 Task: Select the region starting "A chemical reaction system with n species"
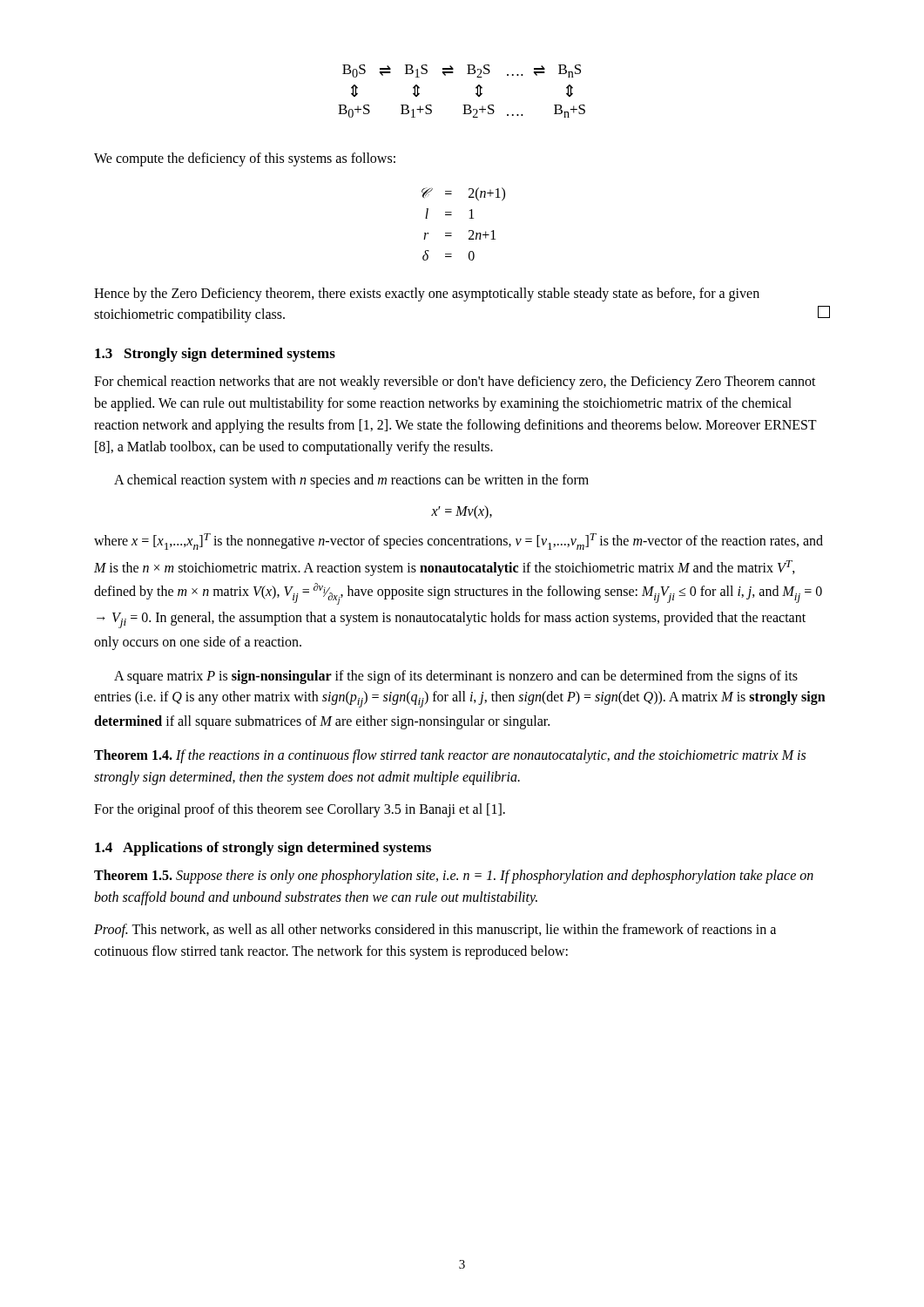click(x=342, y=480)
